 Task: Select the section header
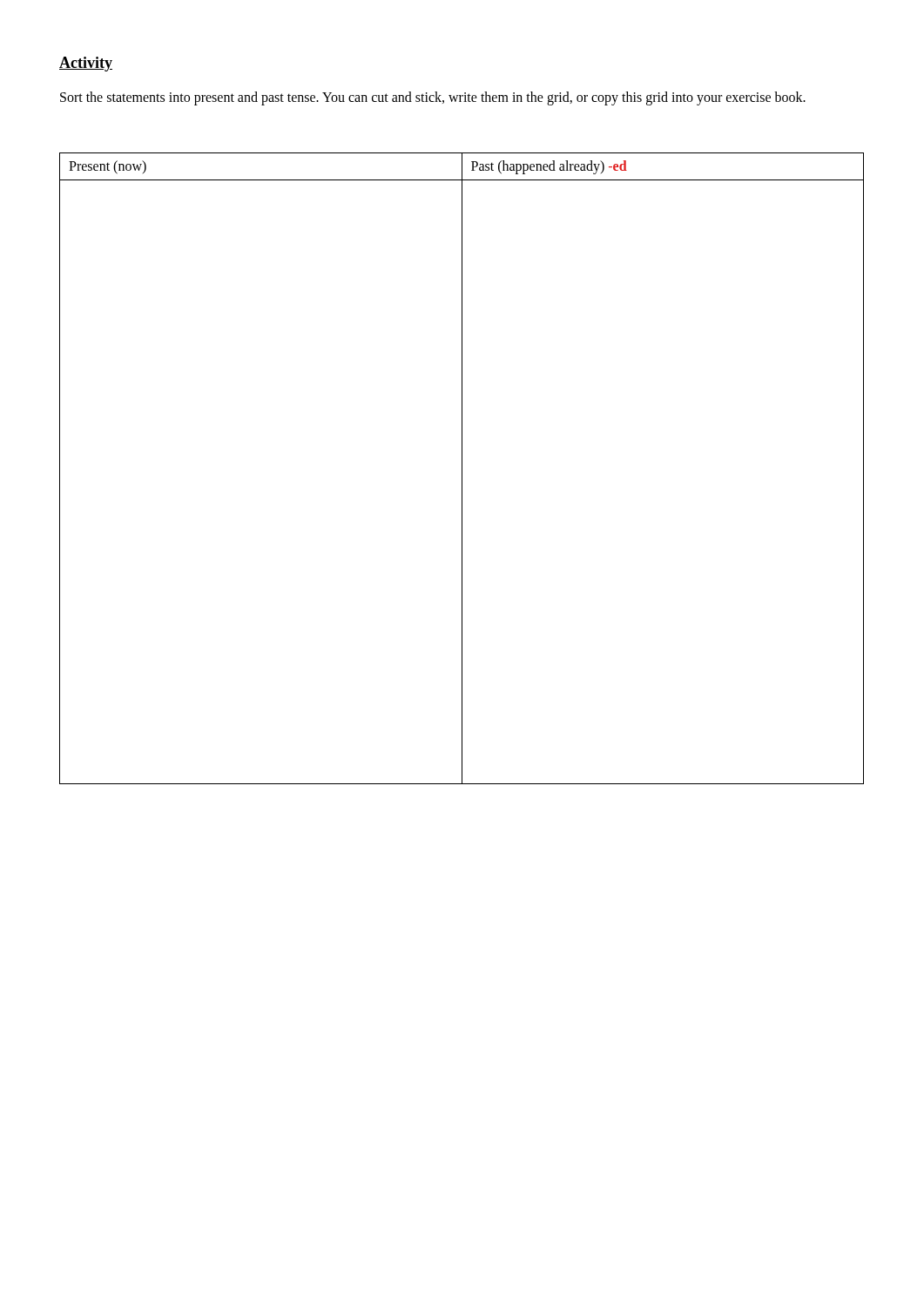86,63
